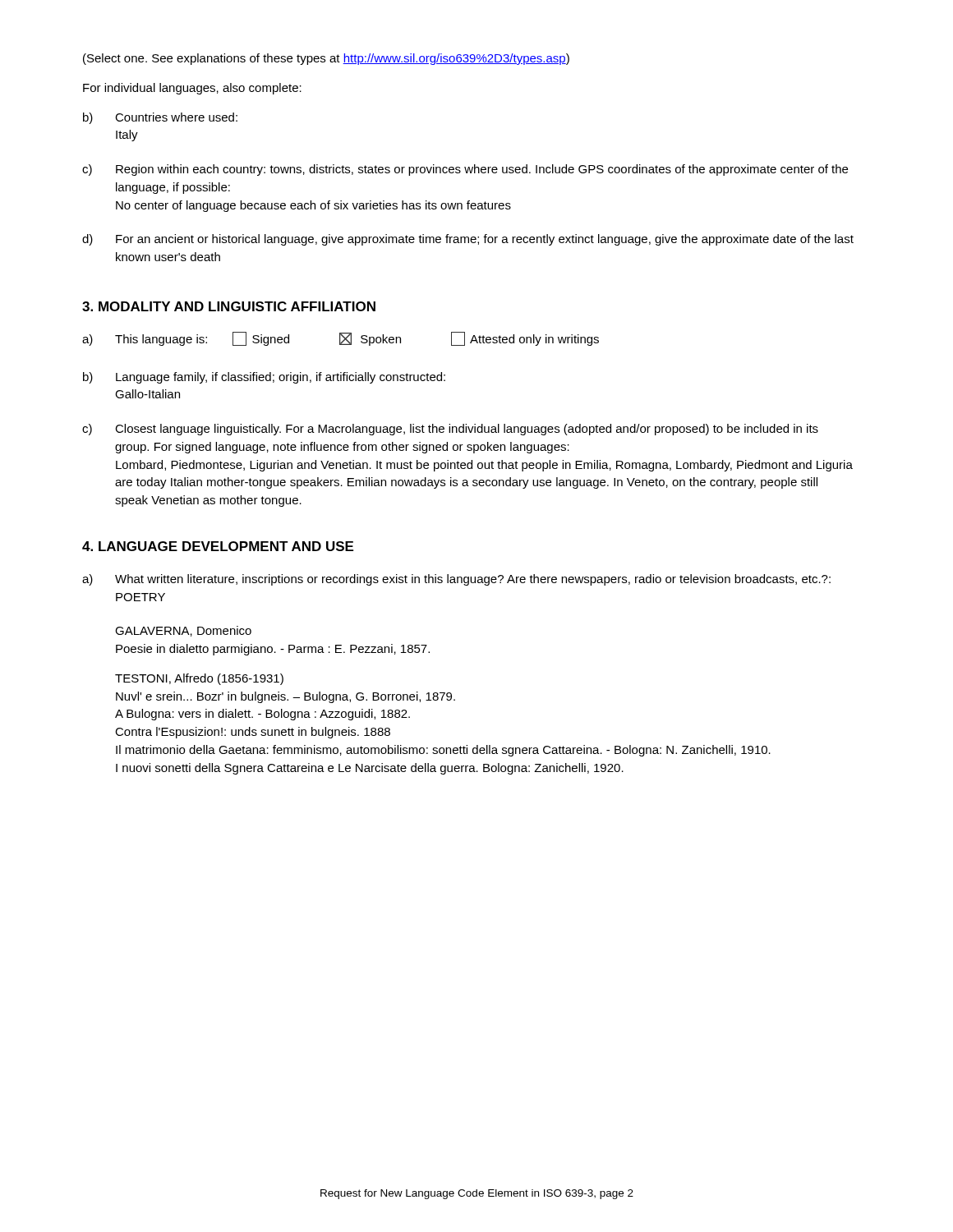
Task: Select the text block starting "d) For an ancient or historical language,"
Action: (x=468, y=248)
